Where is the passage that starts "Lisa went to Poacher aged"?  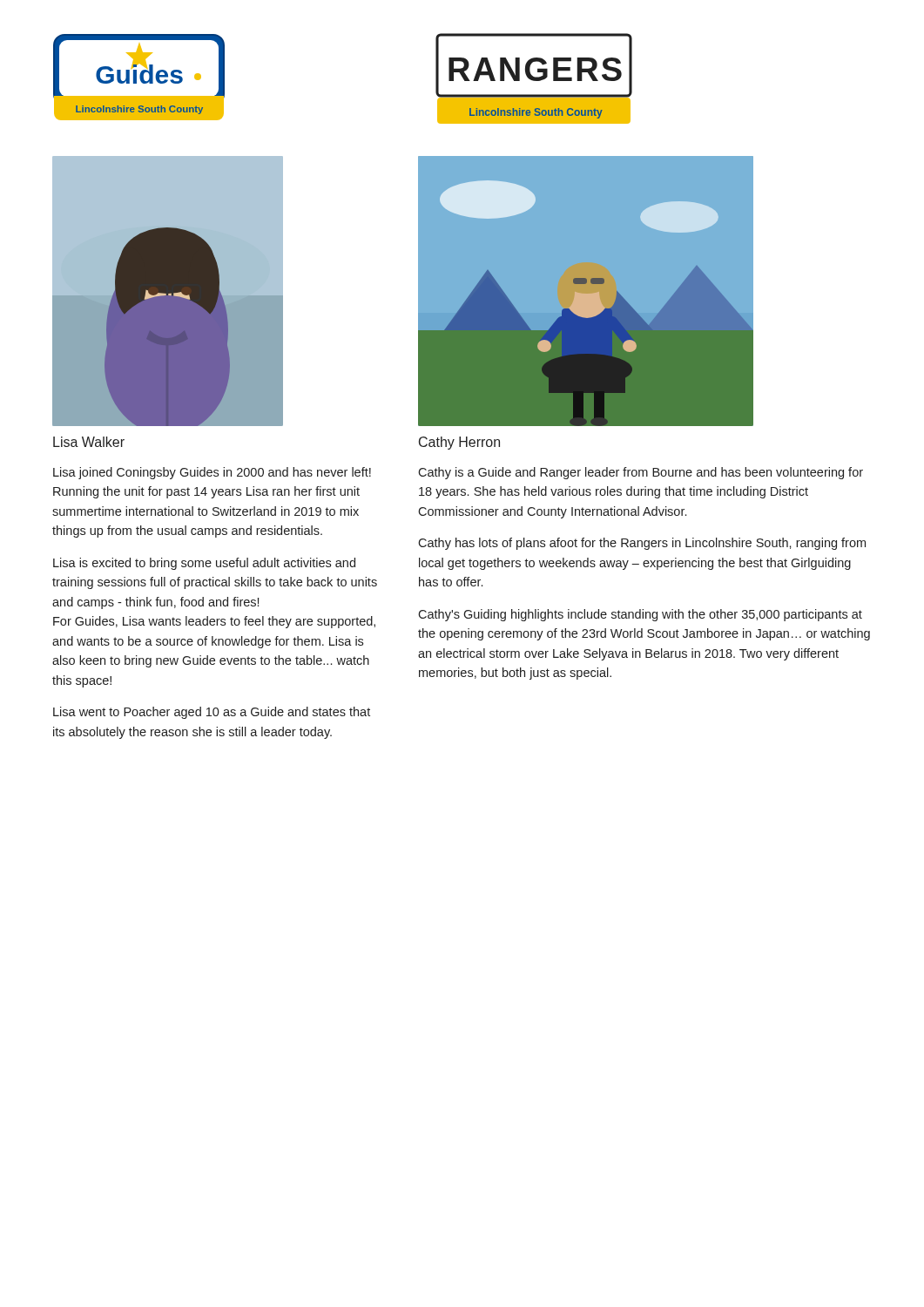pos(211,722)
